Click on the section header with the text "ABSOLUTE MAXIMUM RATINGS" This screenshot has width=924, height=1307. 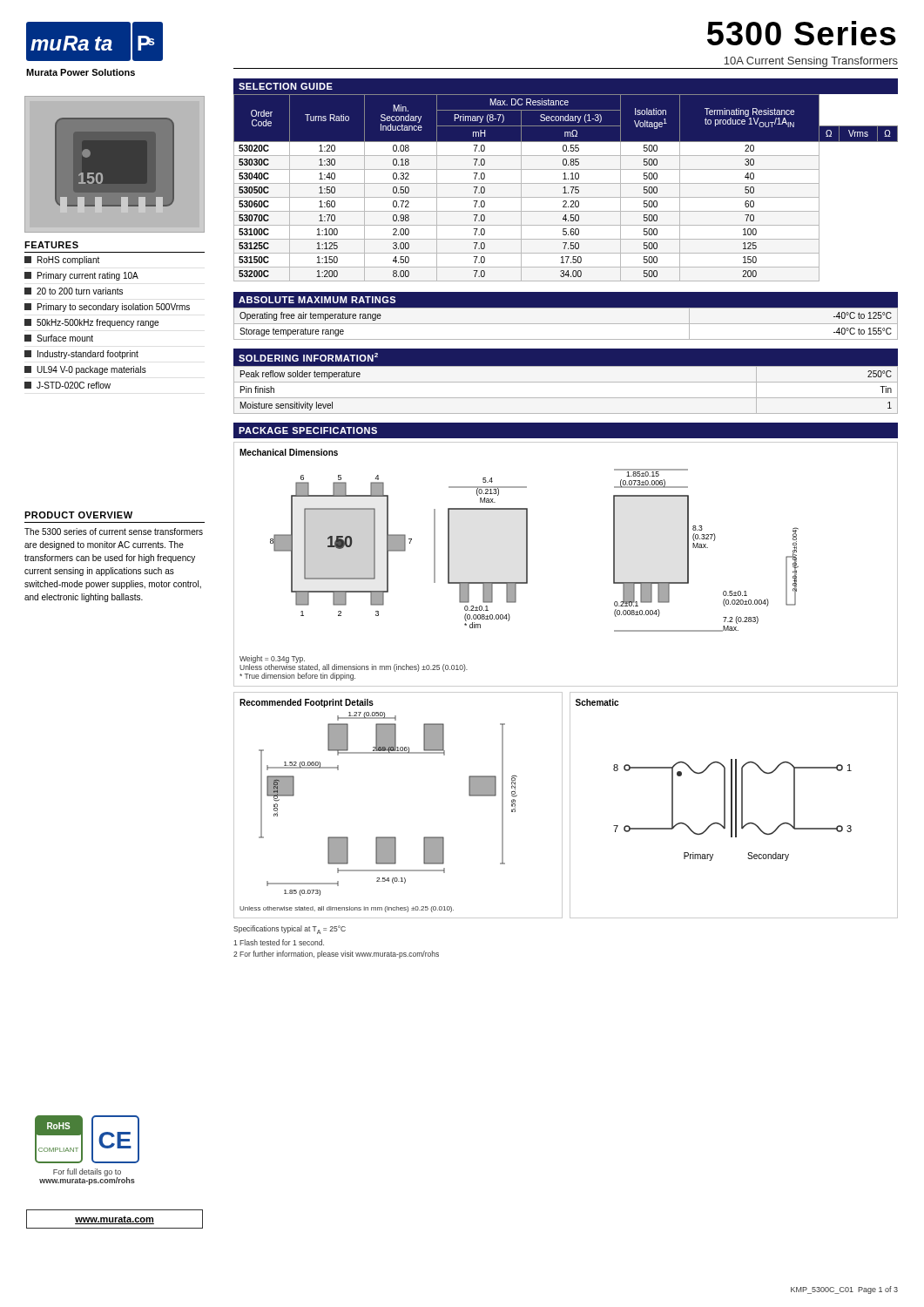tap(317, 300)
